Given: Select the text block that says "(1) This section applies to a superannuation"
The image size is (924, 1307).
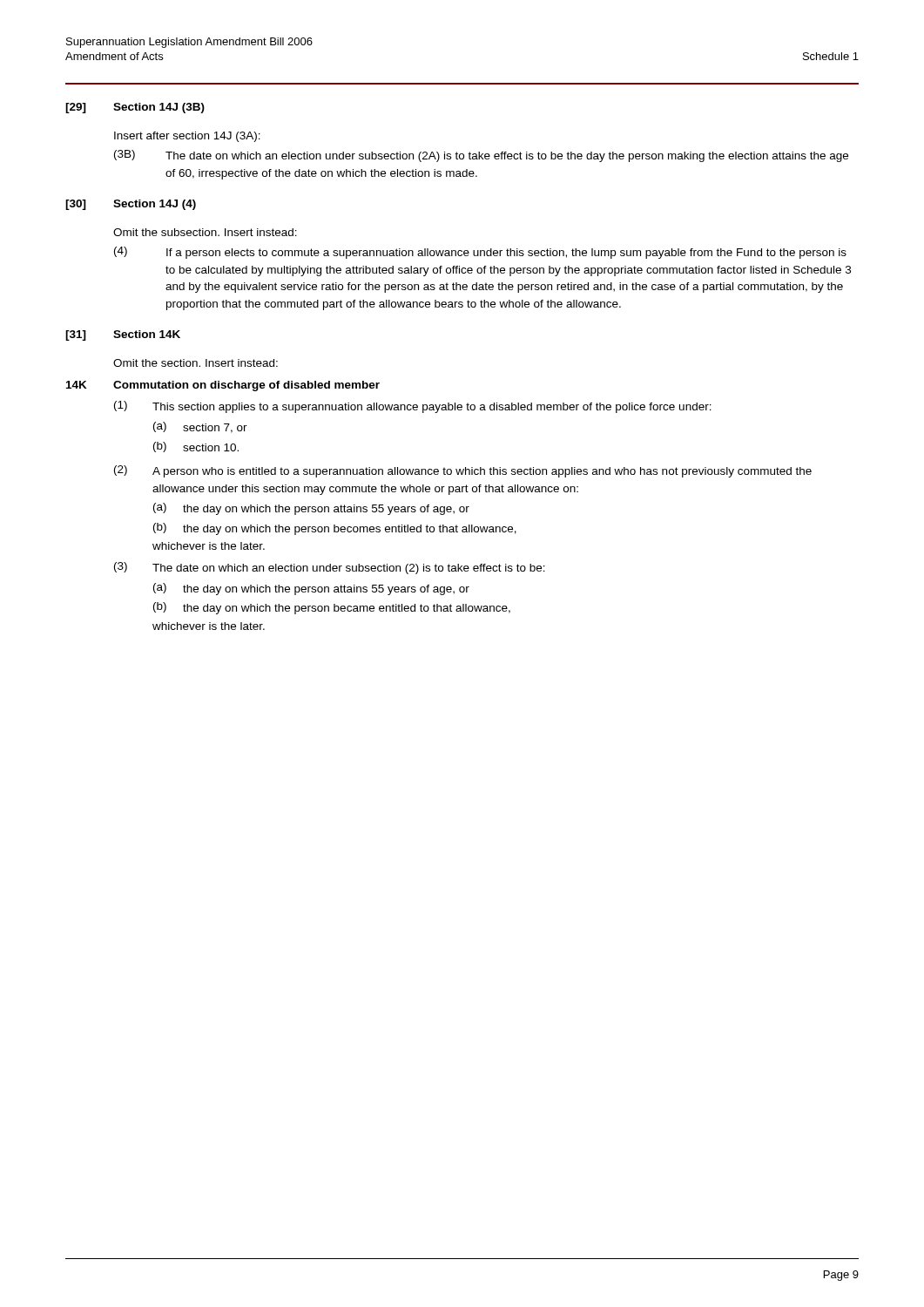Looking at the screenshot, I should [413, 407].
